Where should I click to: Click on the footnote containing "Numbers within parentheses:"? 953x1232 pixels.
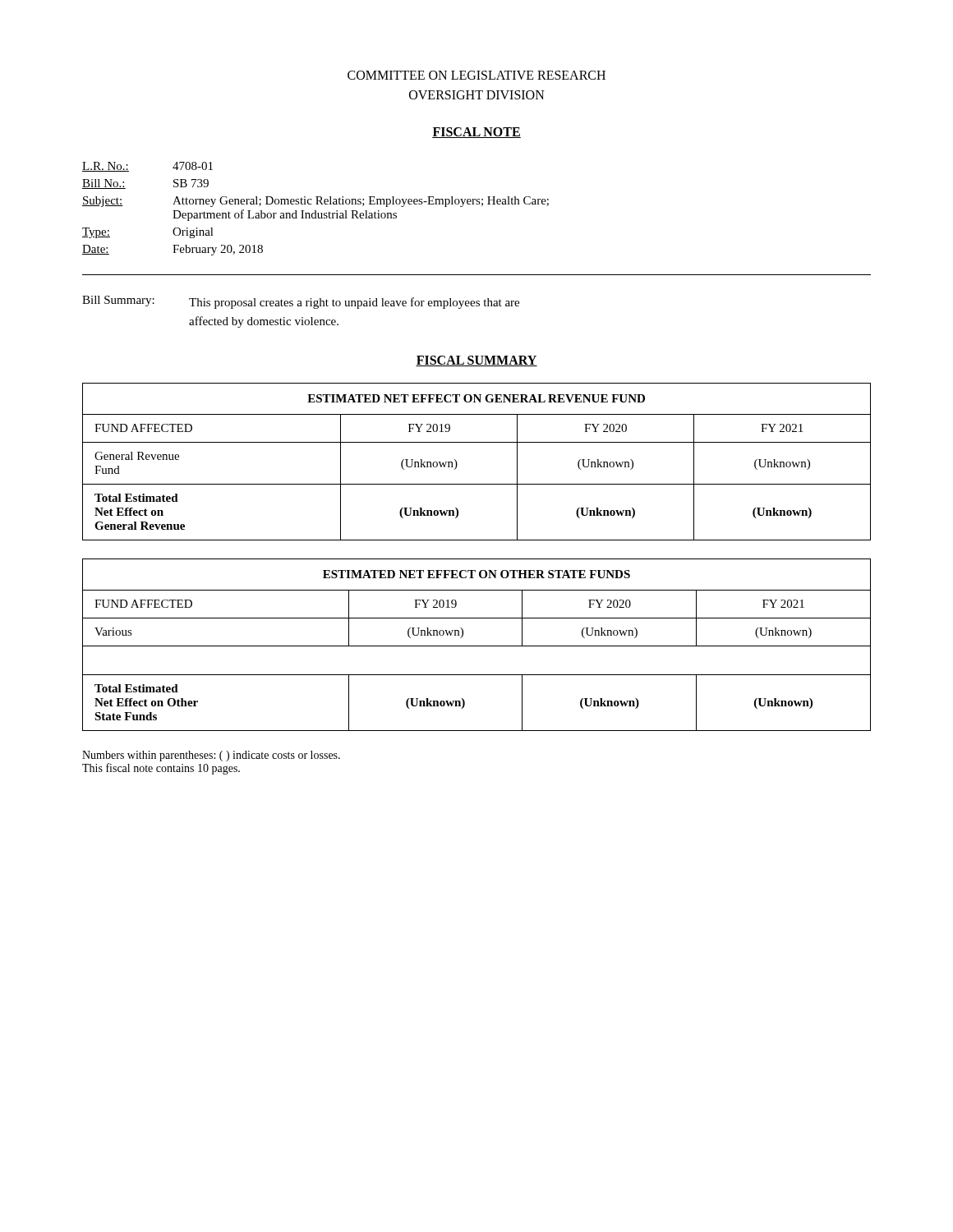pyautogui.click(x=211, y=762)
